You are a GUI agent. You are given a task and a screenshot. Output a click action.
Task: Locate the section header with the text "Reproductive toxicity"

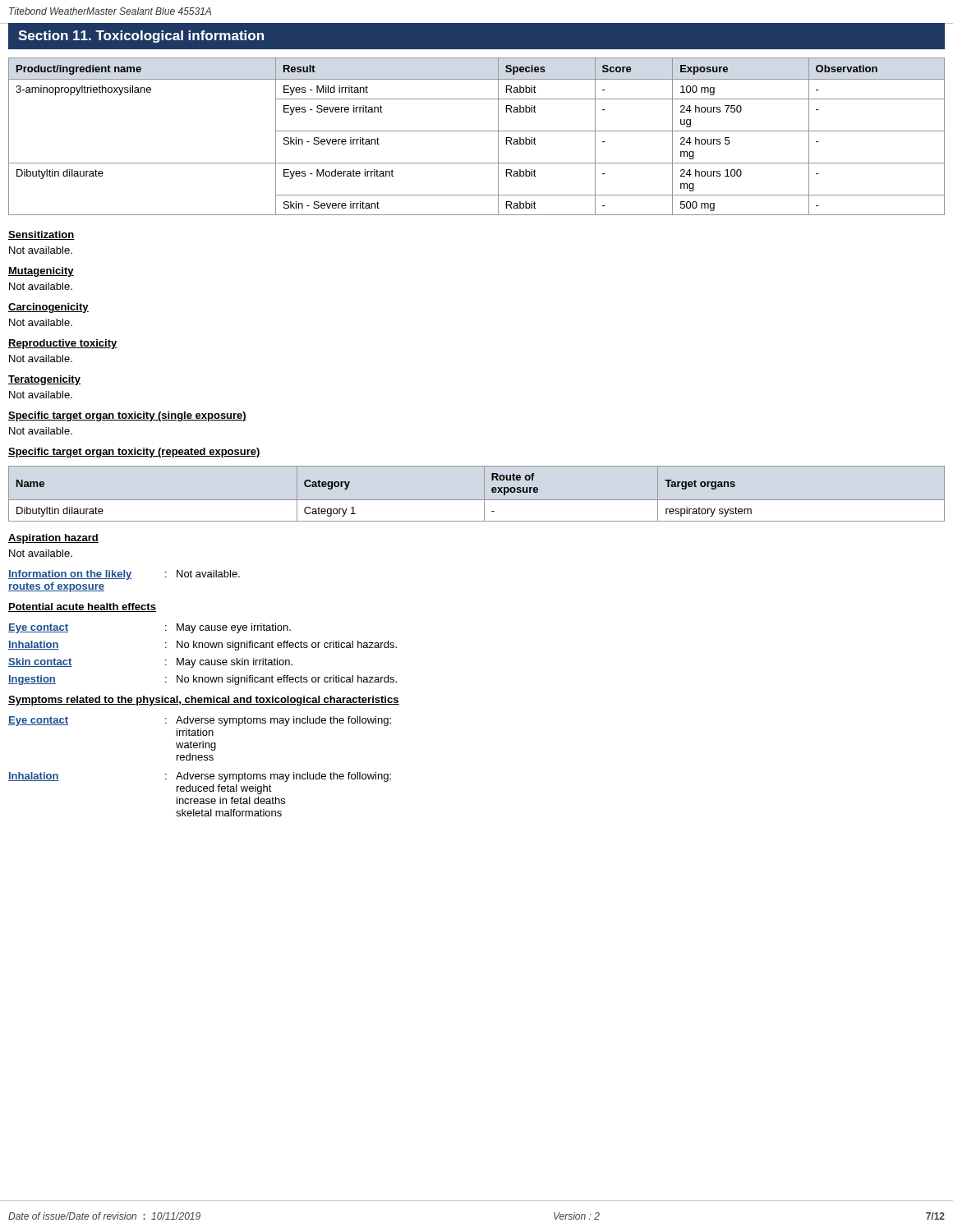(63, 344)
